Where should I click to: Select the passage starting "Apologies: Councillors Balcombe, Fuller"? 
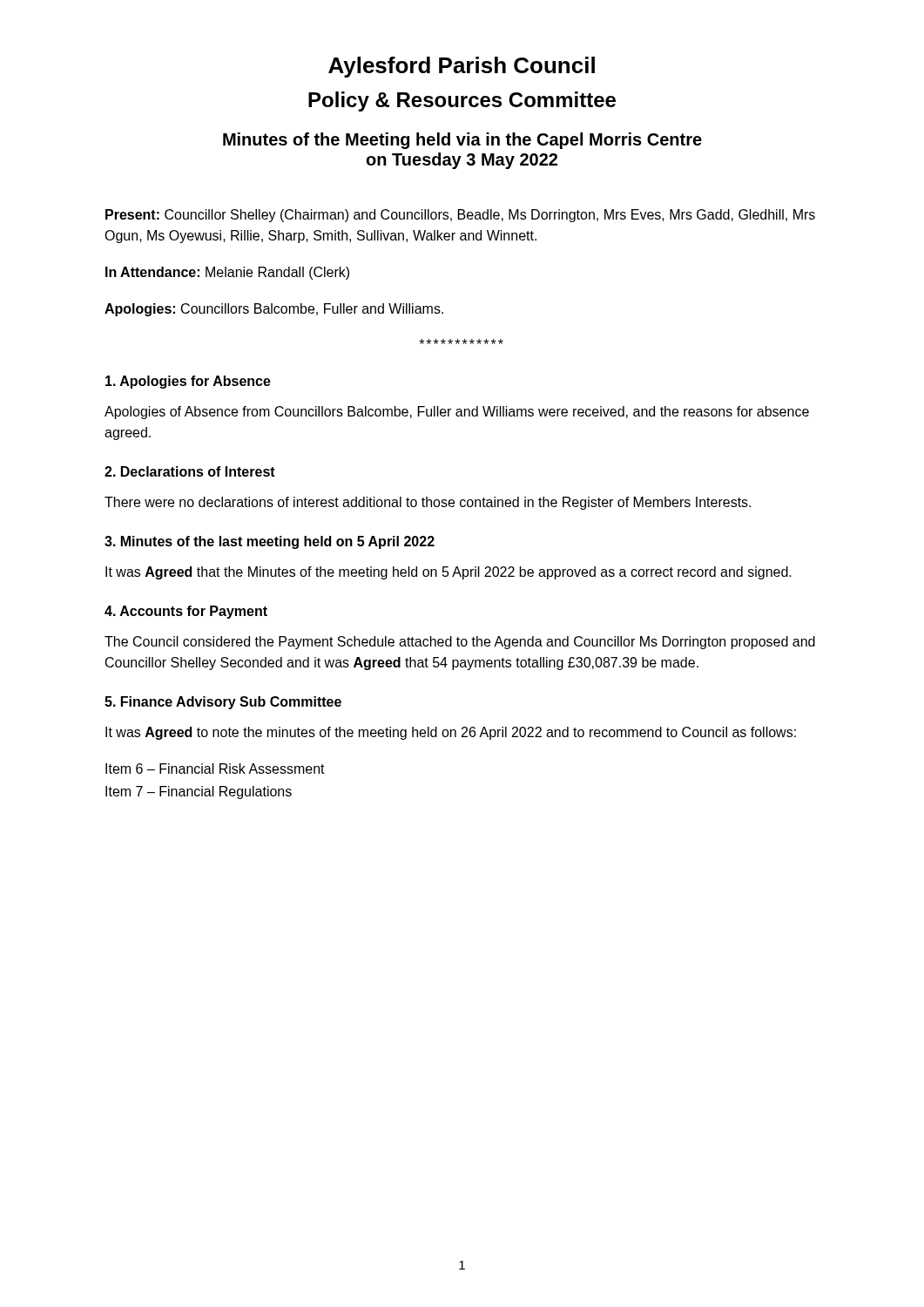click(x=274, y=309)
